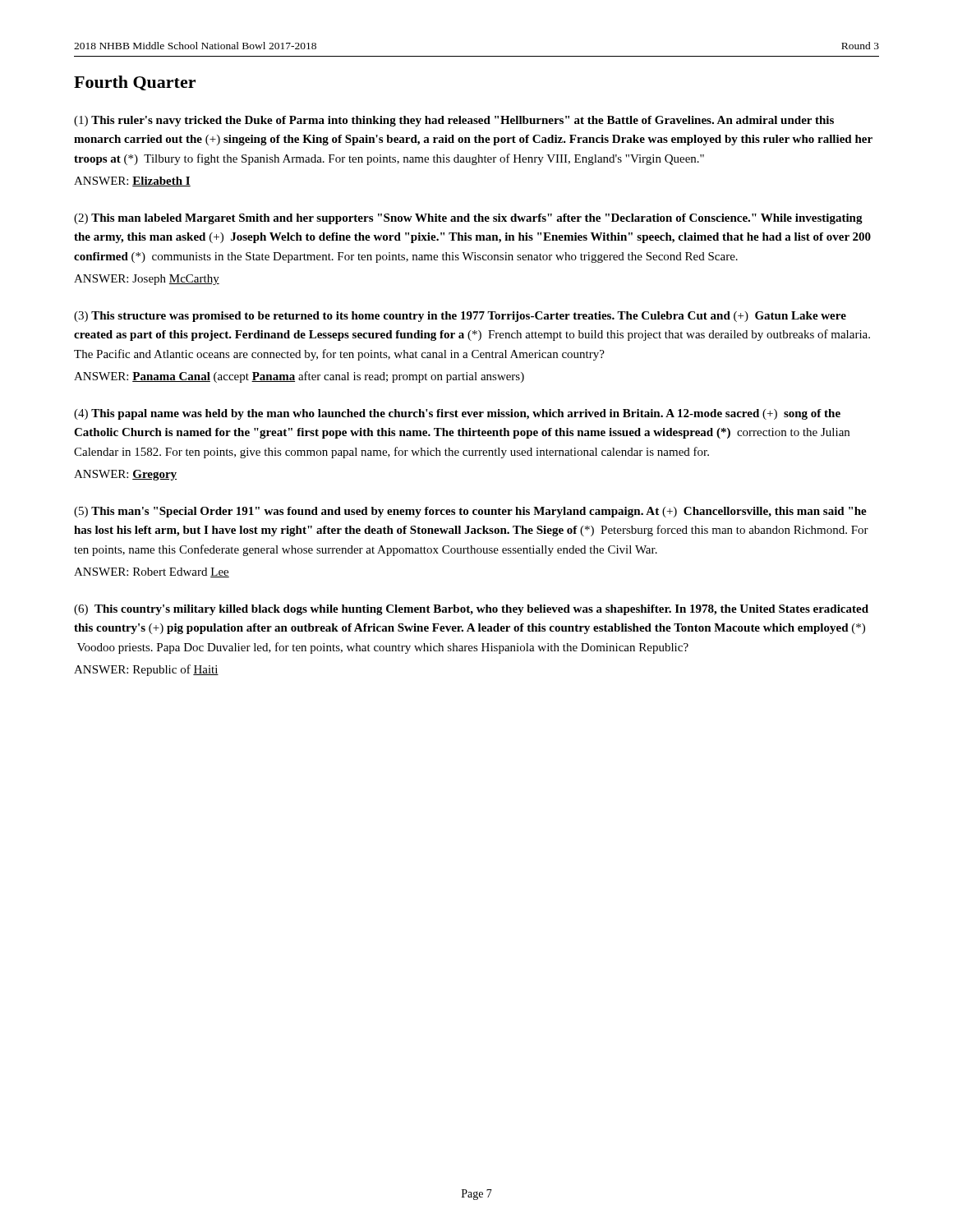Select the text block with the text "(6) This country's military killed"
The image size is (953, 1232).
pos(476,639)
